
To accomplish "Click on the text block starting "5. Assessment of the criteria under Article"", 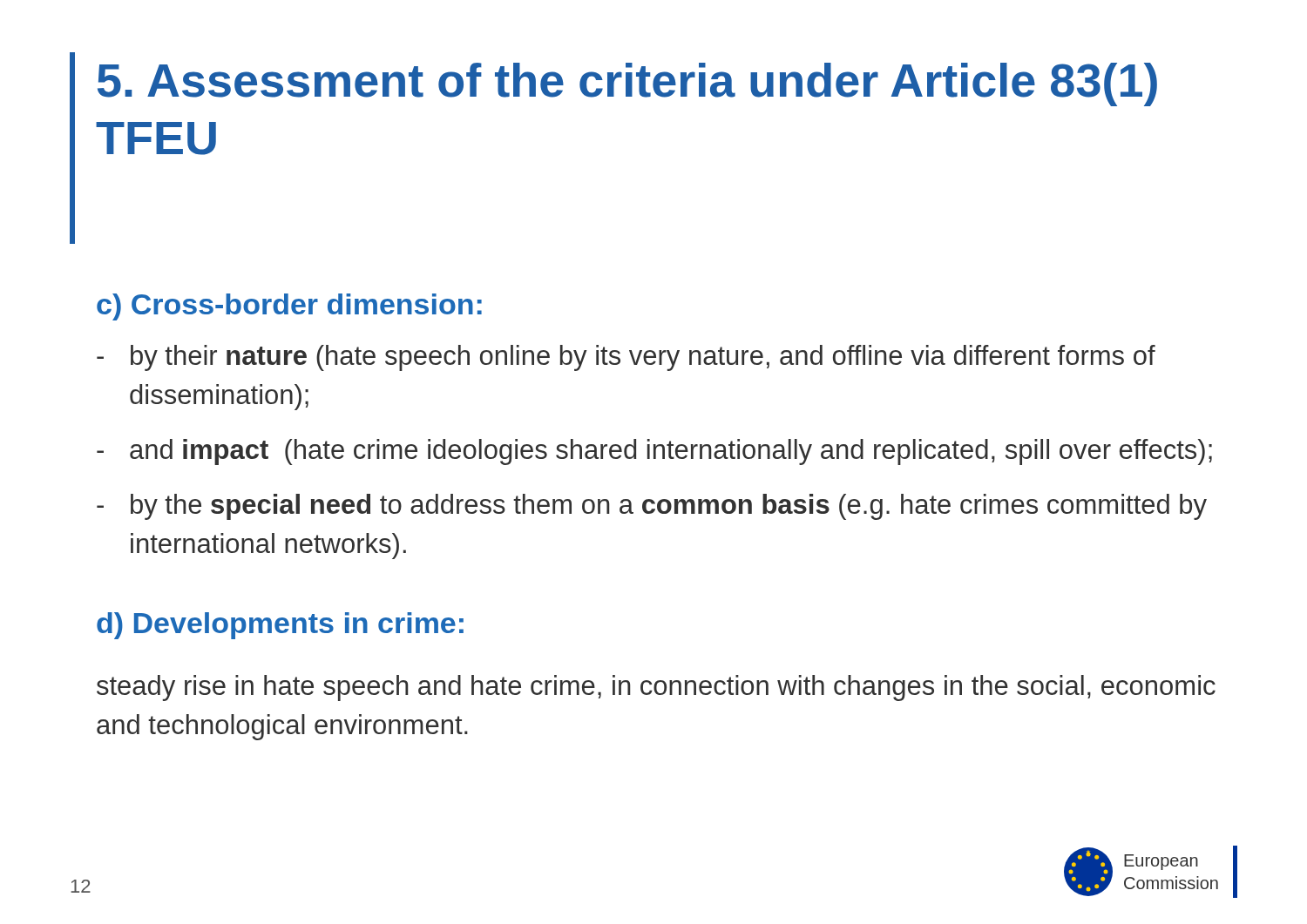I will (x=662, y=110).
